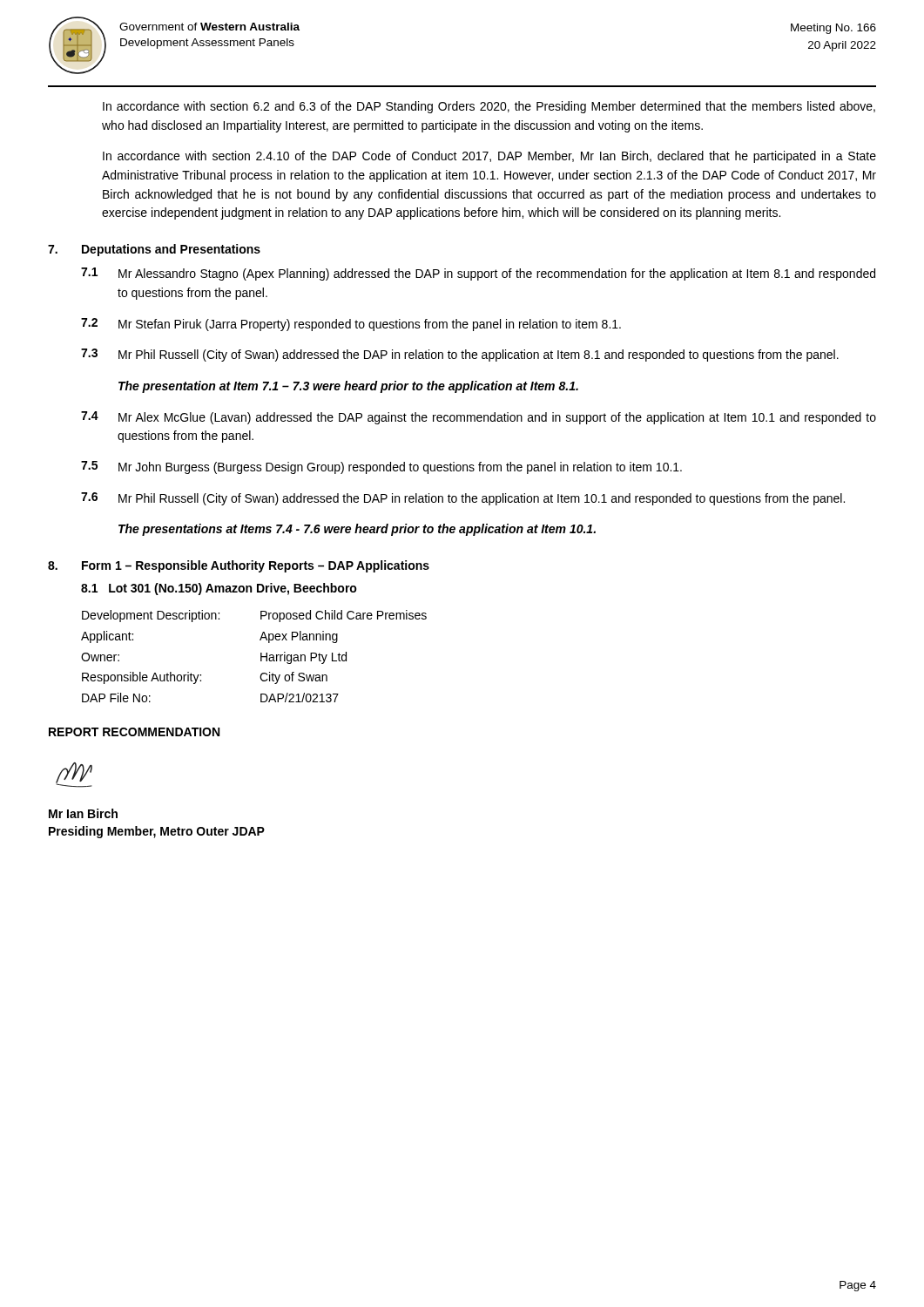The image size is (924, 1307).
Task: Click on the text block containing "In accordance with section 6.2"
Action: click(x=489, y=116)
